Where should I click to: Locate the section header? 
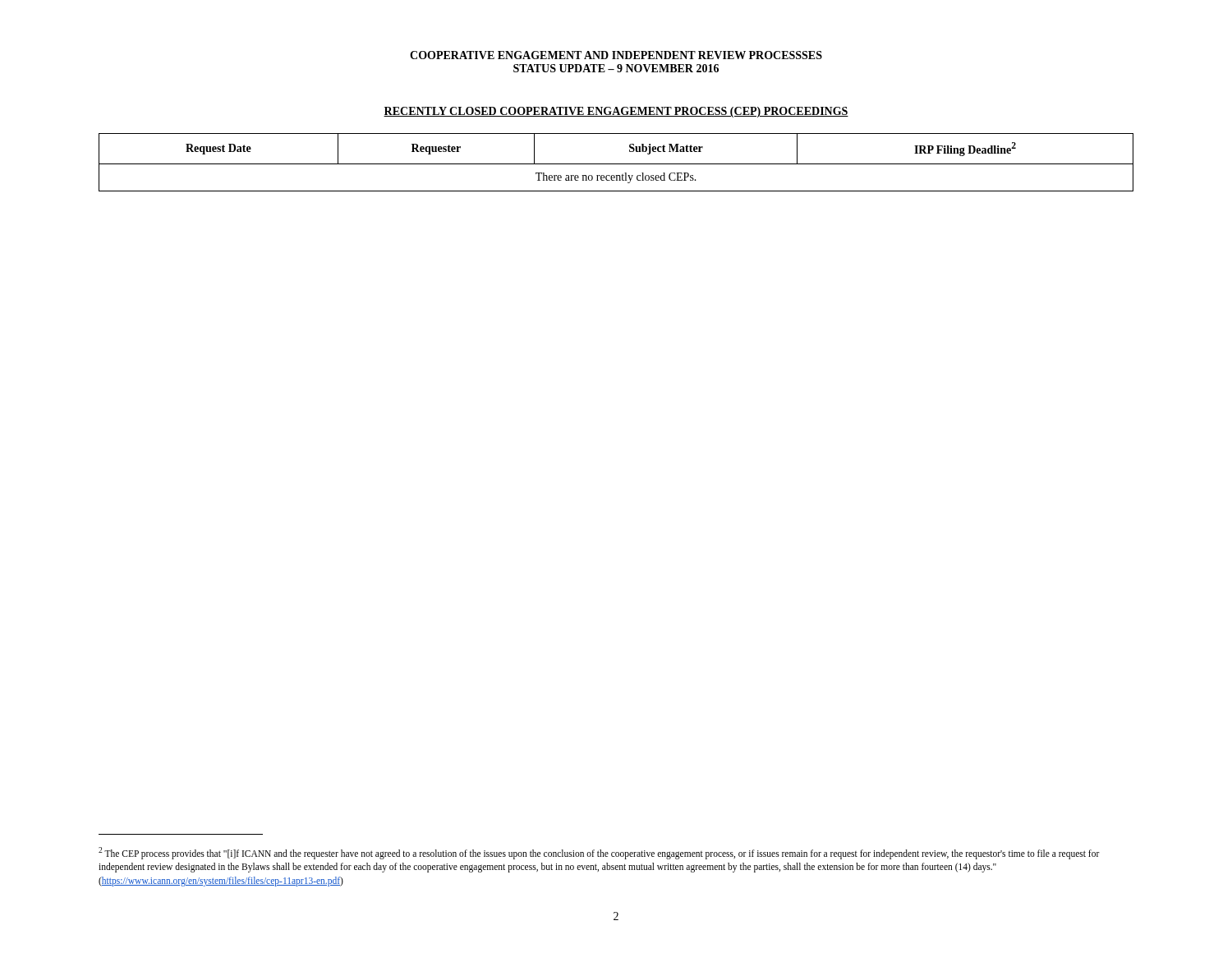click(x=616, y=111)
